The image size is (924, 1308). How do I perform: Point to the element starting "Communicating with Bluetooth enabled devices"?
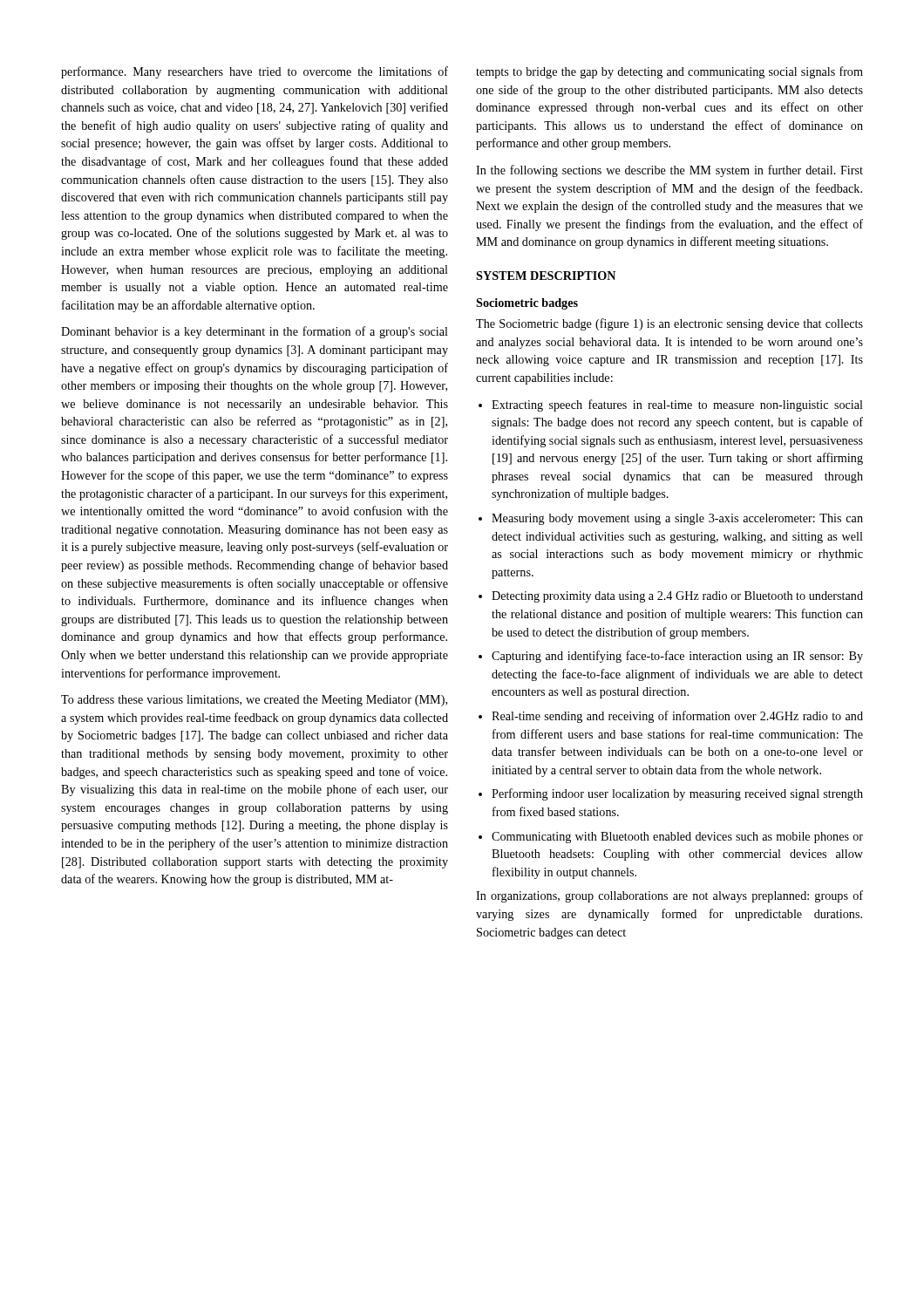(669, 854)
